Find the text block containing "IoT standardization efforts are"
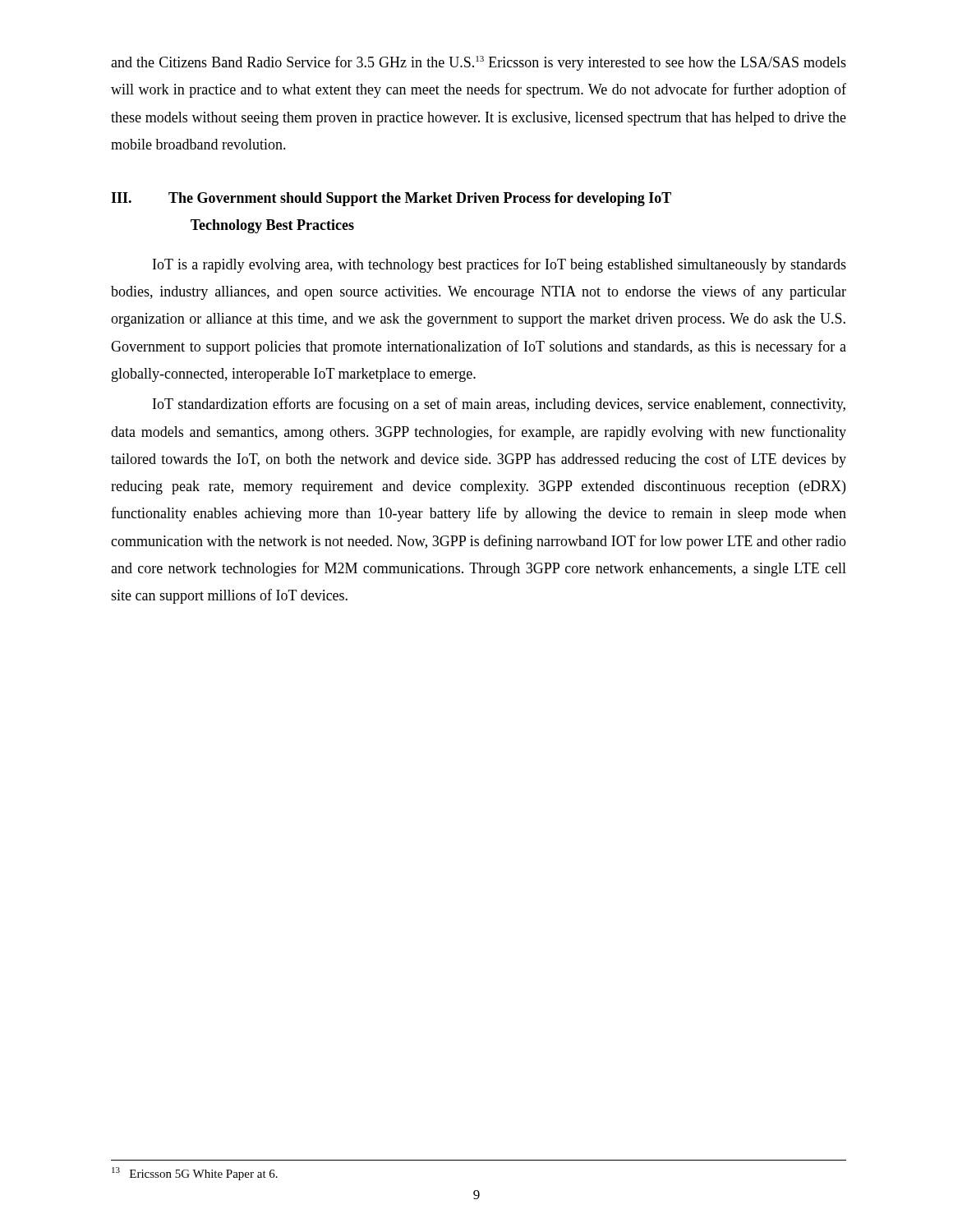Image resolution: width=953 pixels, height=1232 pixels. [479, 500]
